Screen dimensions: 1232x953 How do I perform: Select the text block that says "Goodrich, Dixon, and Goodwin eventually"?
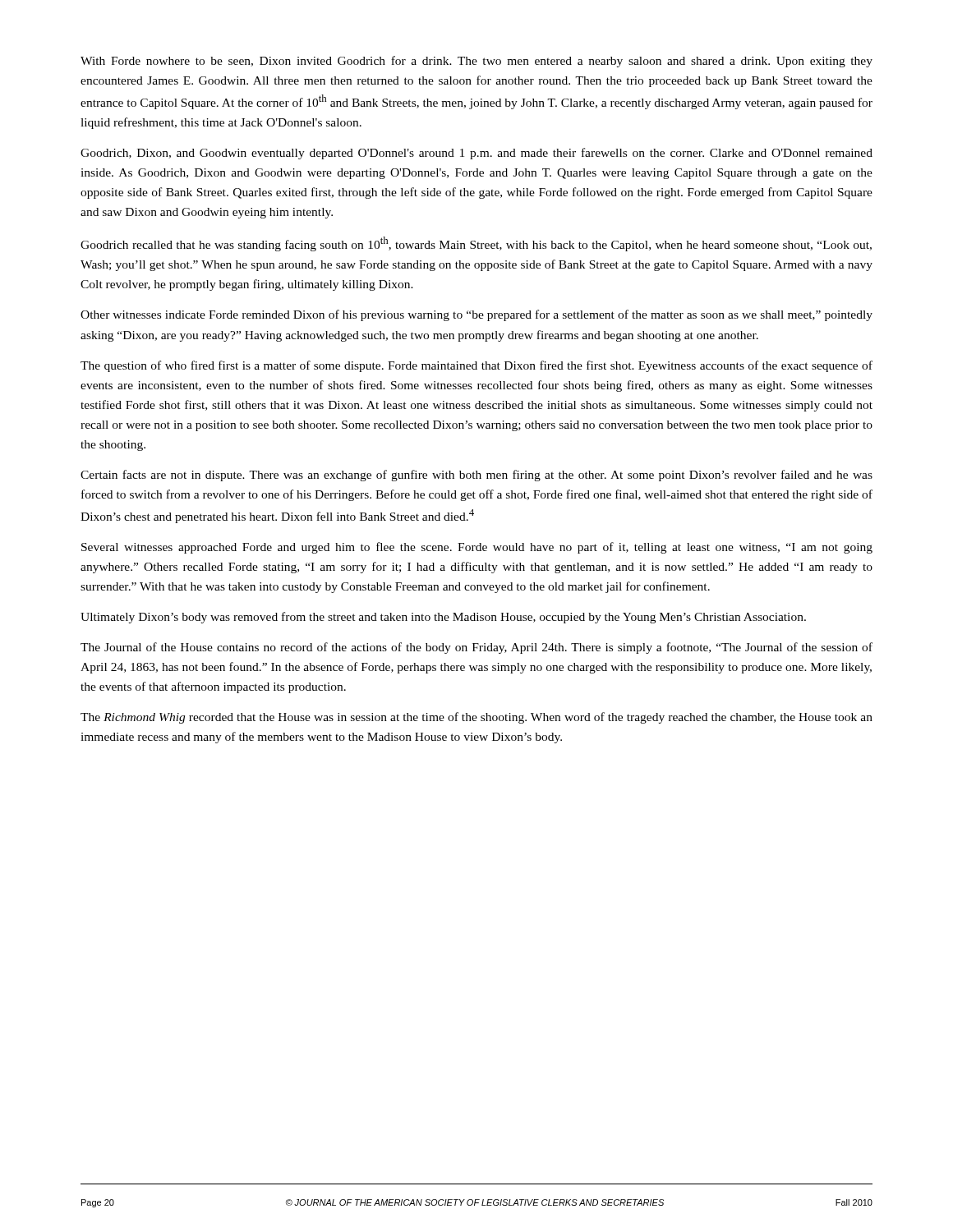(476, 182)
